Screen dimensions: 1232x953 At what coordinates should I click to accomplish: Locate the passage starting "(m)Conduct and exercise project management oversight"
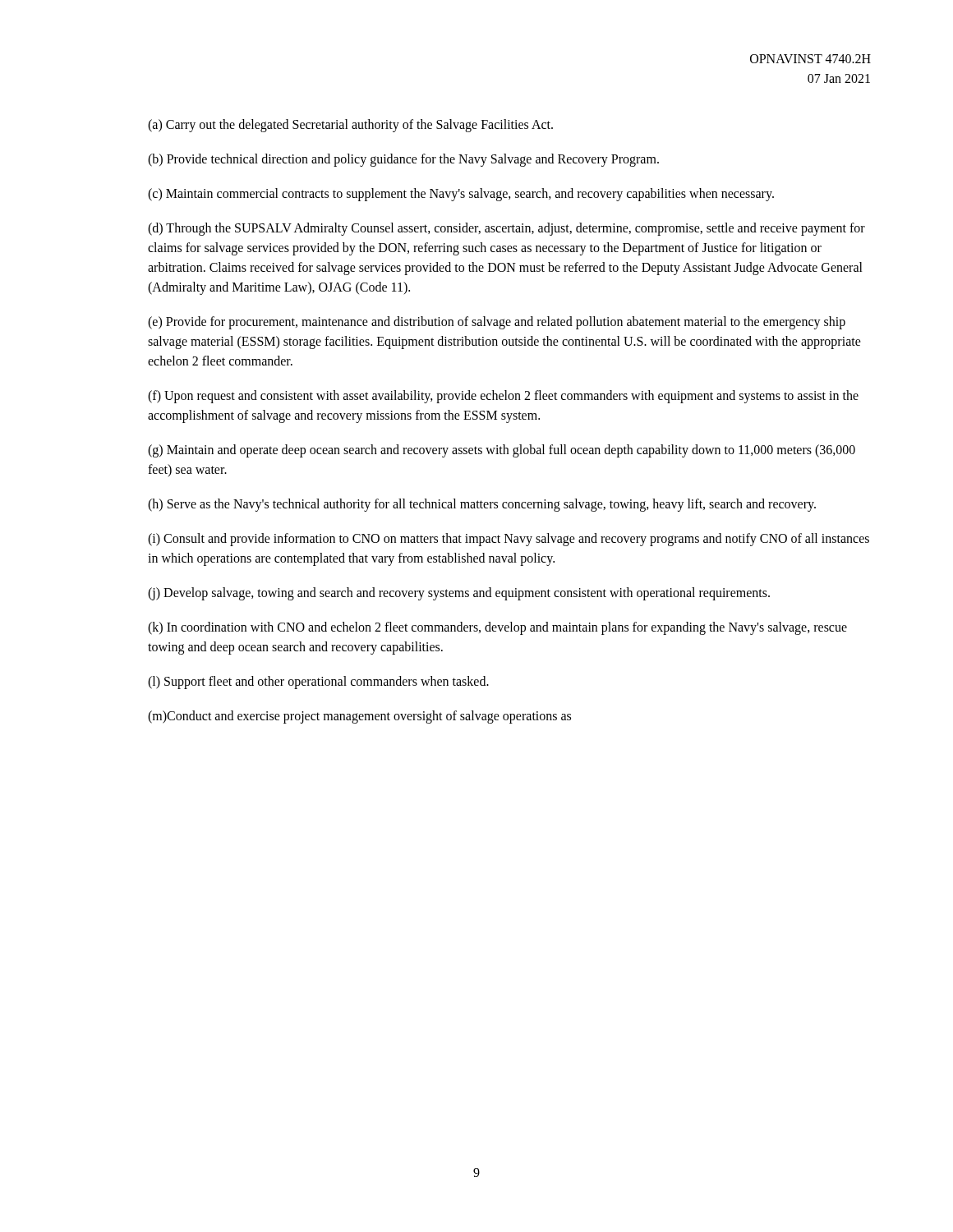509,716
